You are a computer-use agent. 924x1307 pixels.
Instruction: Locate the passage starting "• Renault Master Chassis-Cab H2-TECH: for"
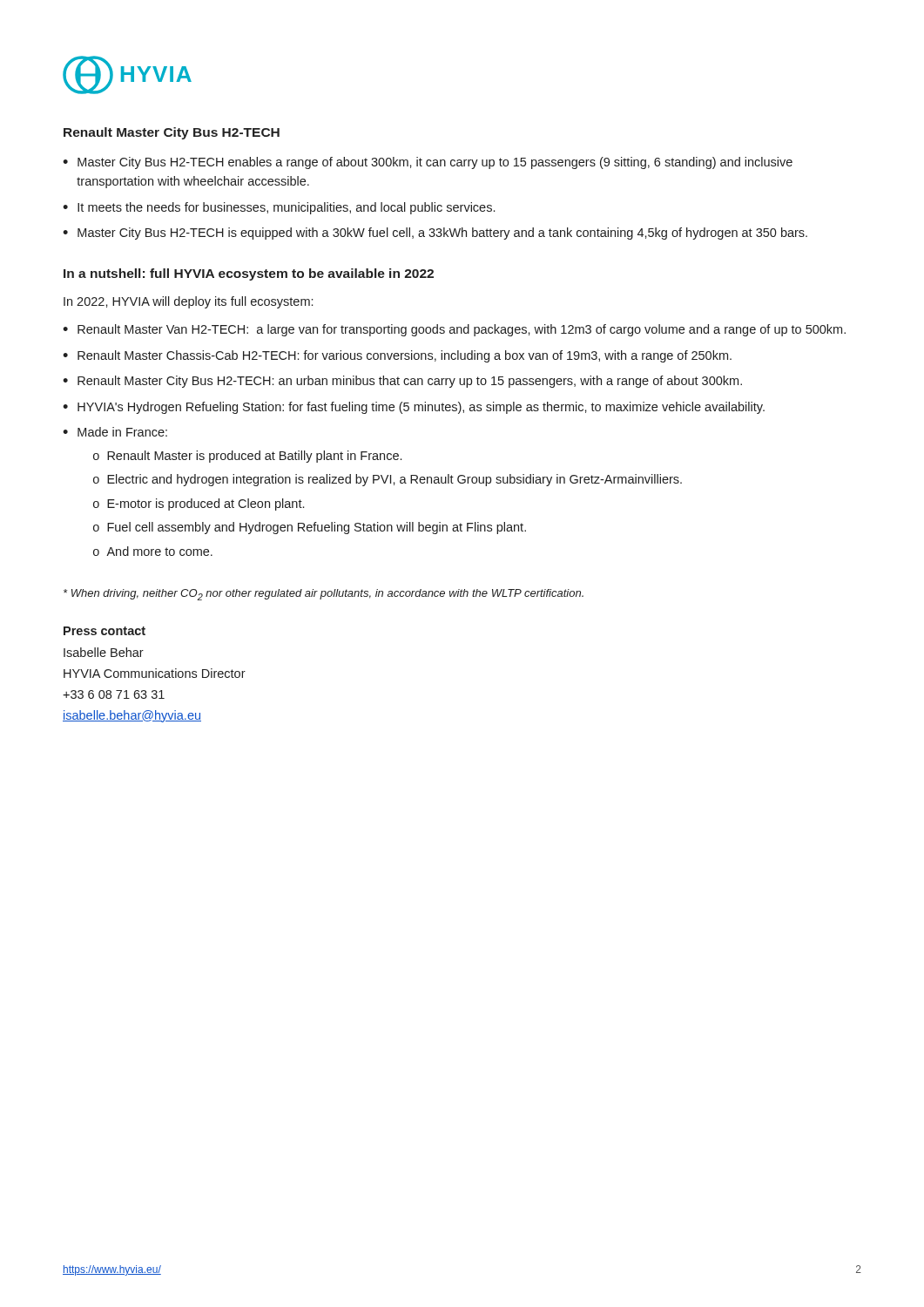pos(398,356)
